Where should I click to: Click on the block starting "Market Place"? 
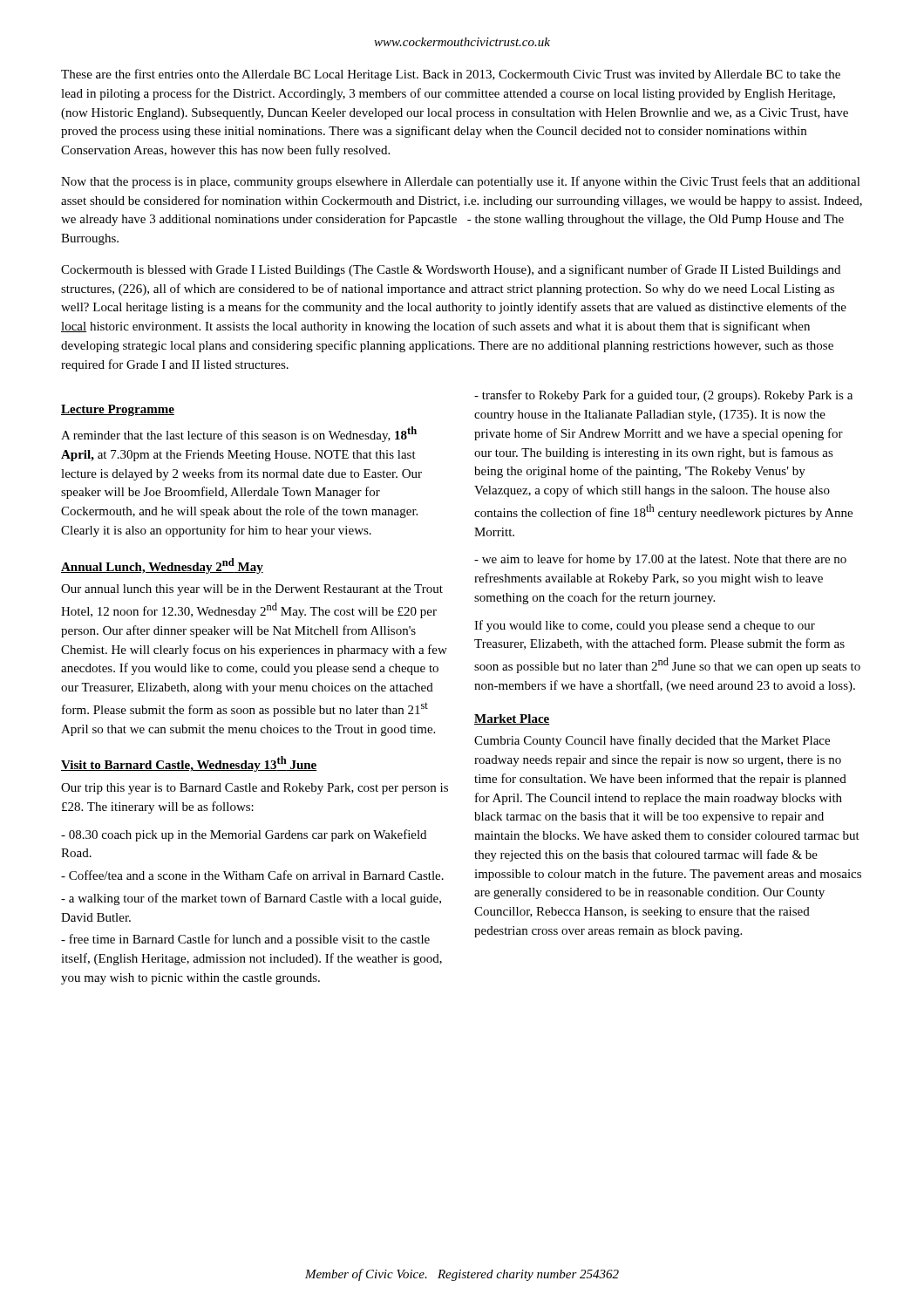pos(512,718)
